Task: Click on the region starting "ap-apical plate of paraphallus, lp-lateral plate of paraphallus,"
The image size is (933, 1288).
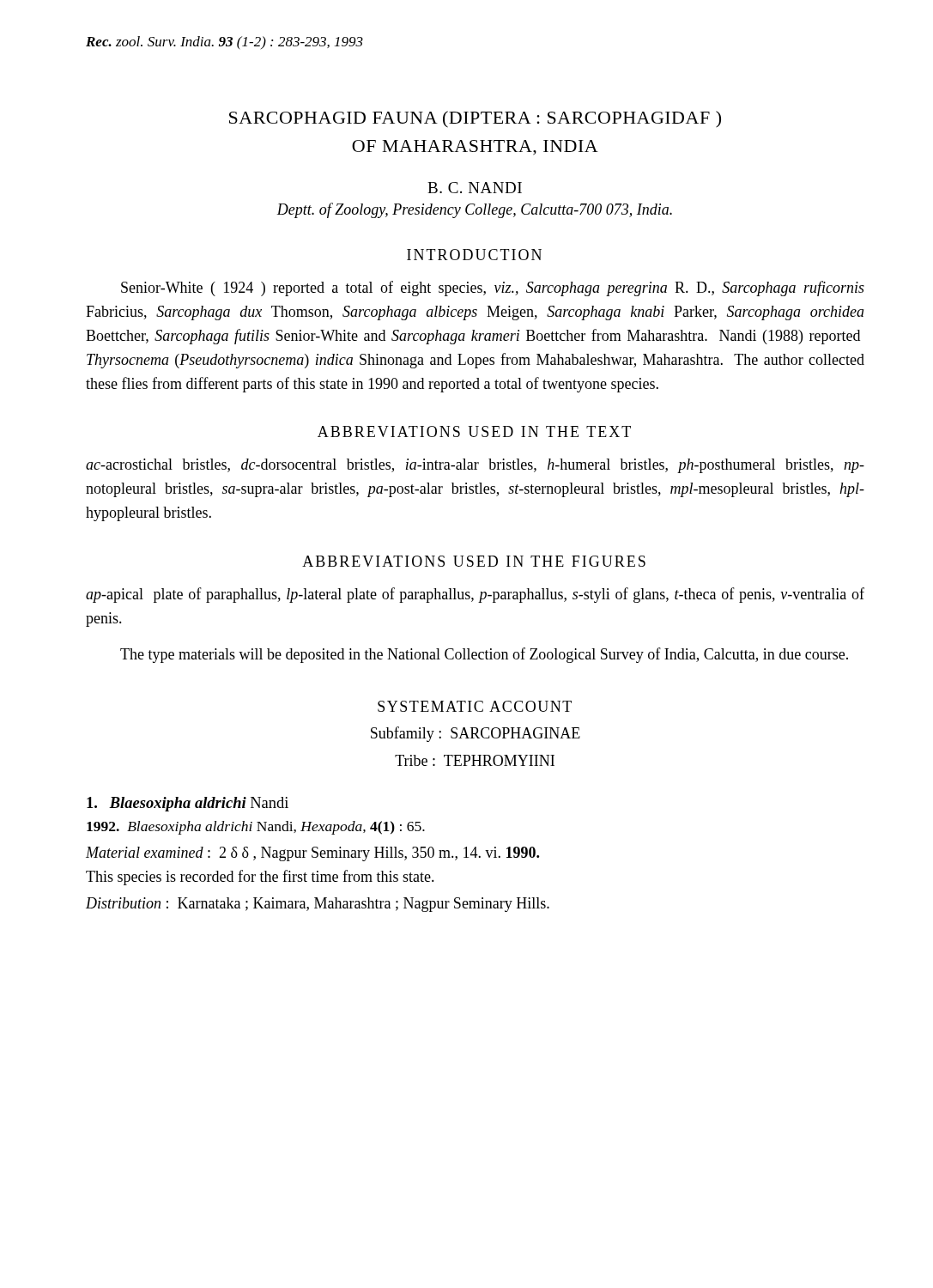Action: point(475,606)
